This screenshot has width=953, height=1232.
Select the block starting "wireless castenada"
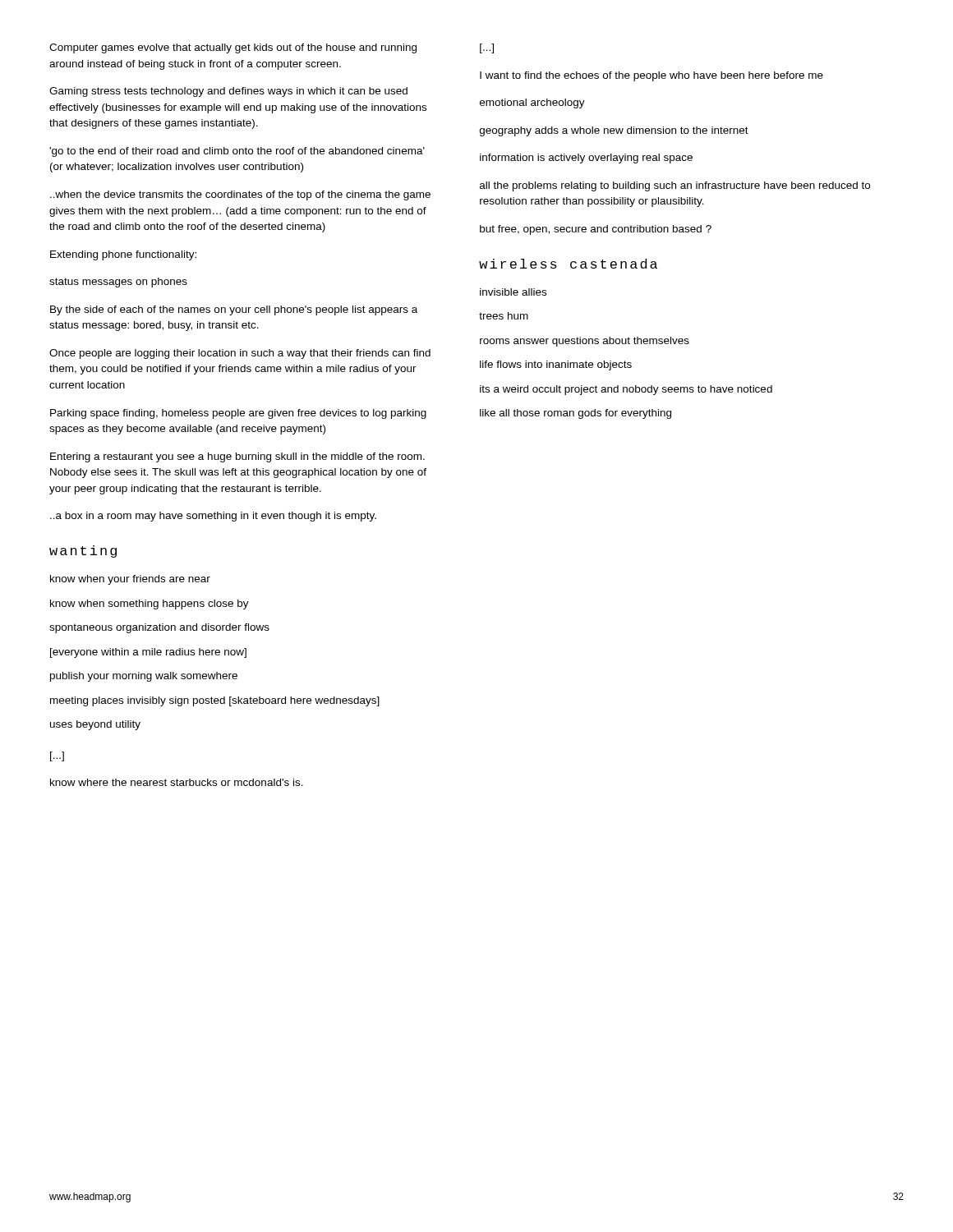569,264
